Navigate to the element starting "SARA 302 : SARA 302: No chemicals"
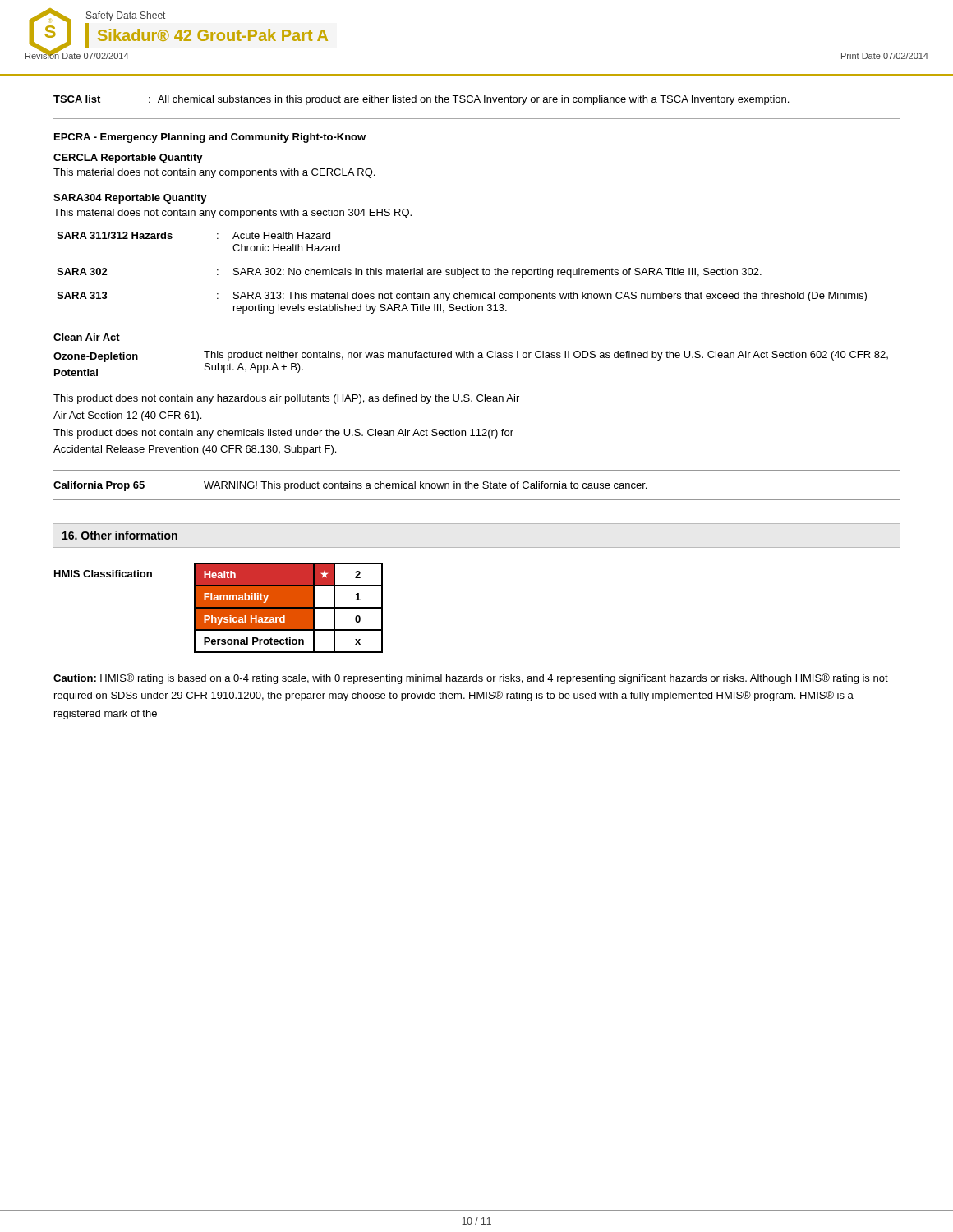The height and width of the screenshot is (1232, 953). tap(476, 271)
